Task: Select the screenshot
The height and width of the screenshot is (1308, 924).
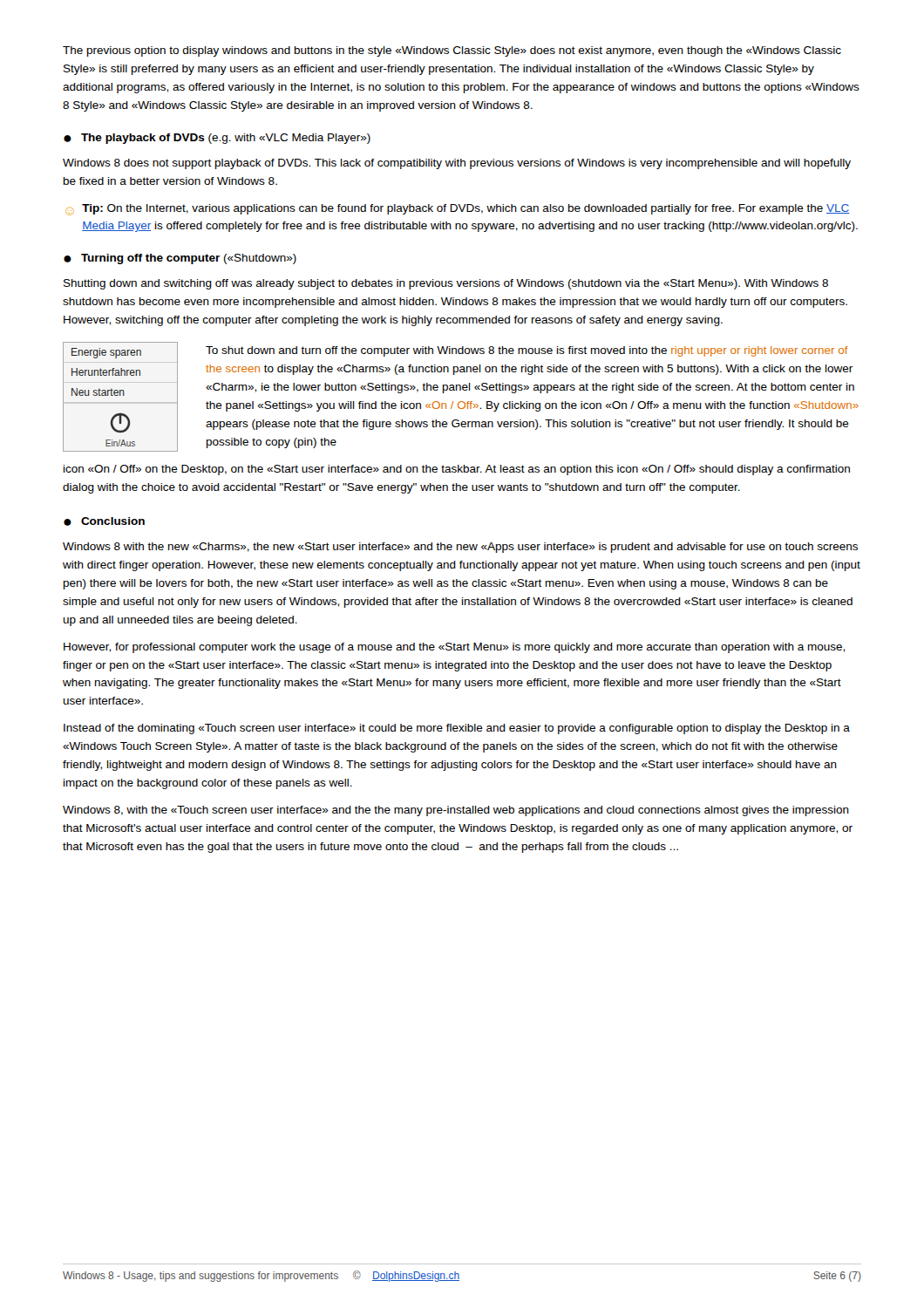Action: point(127,397)
